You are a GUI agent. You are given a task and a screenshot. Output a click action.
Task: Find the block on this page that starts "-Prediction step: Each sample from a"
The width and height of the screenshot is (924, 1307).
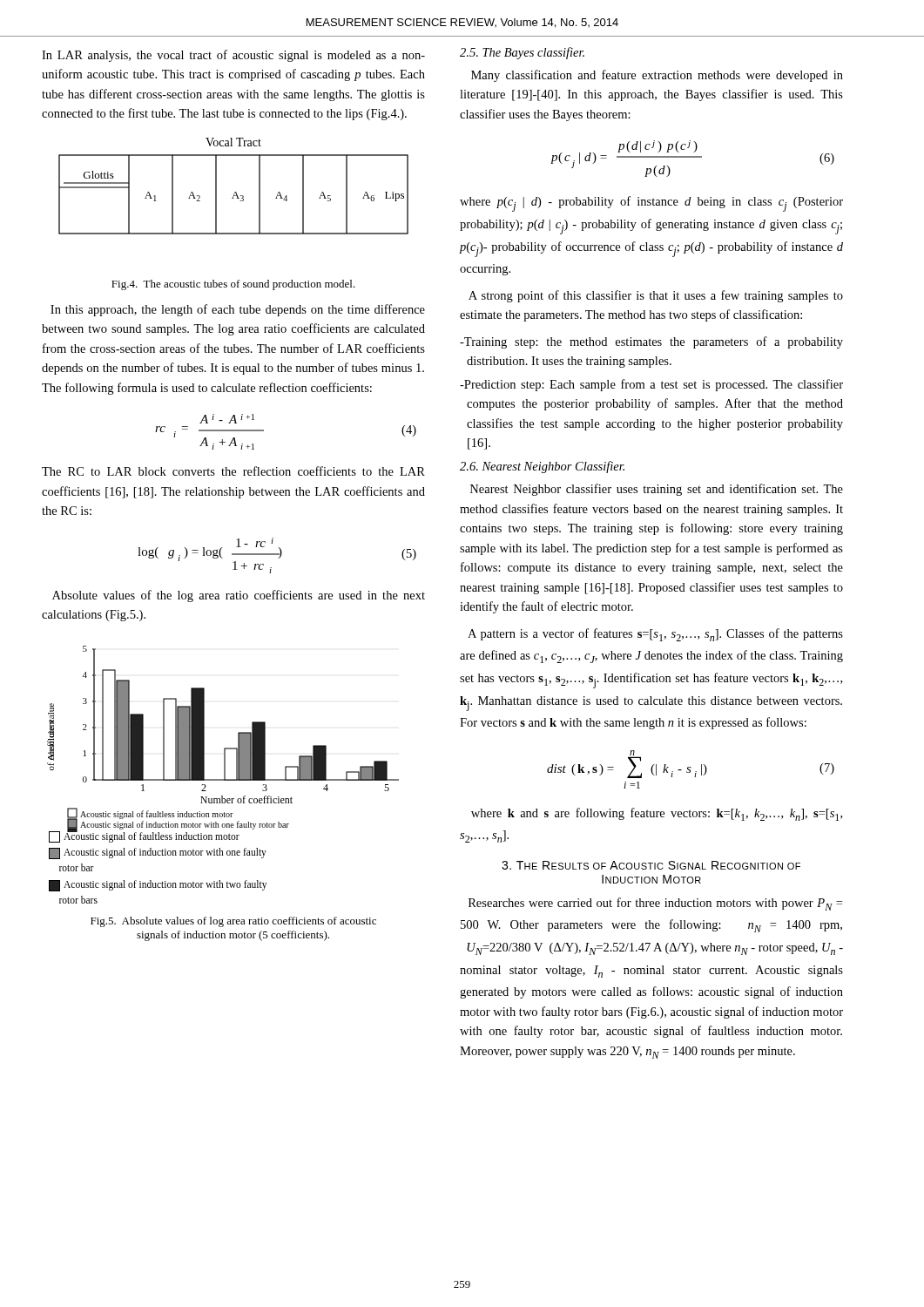coord(651,413)
